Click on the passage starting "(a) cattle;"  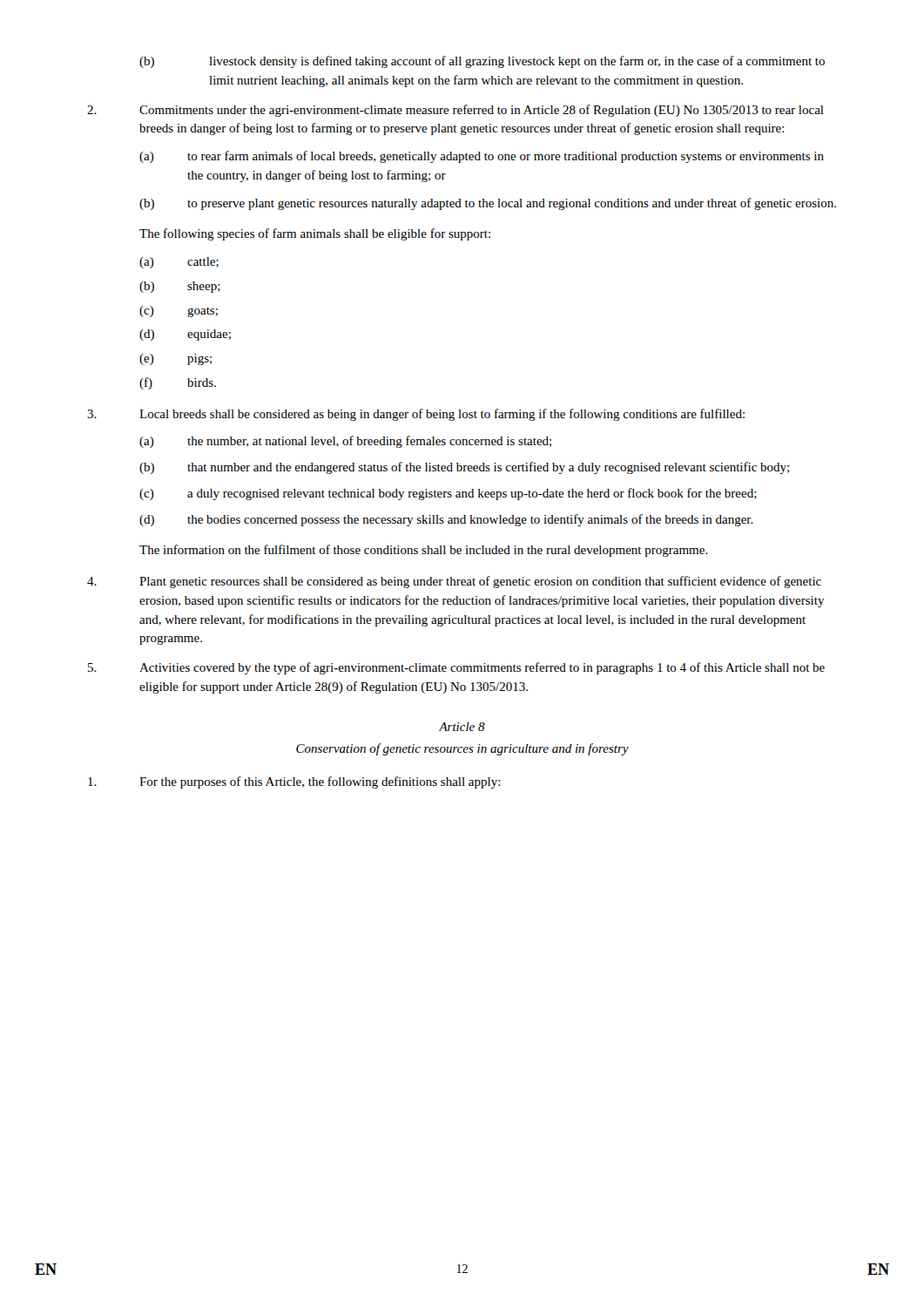click(x=204, y=263)
